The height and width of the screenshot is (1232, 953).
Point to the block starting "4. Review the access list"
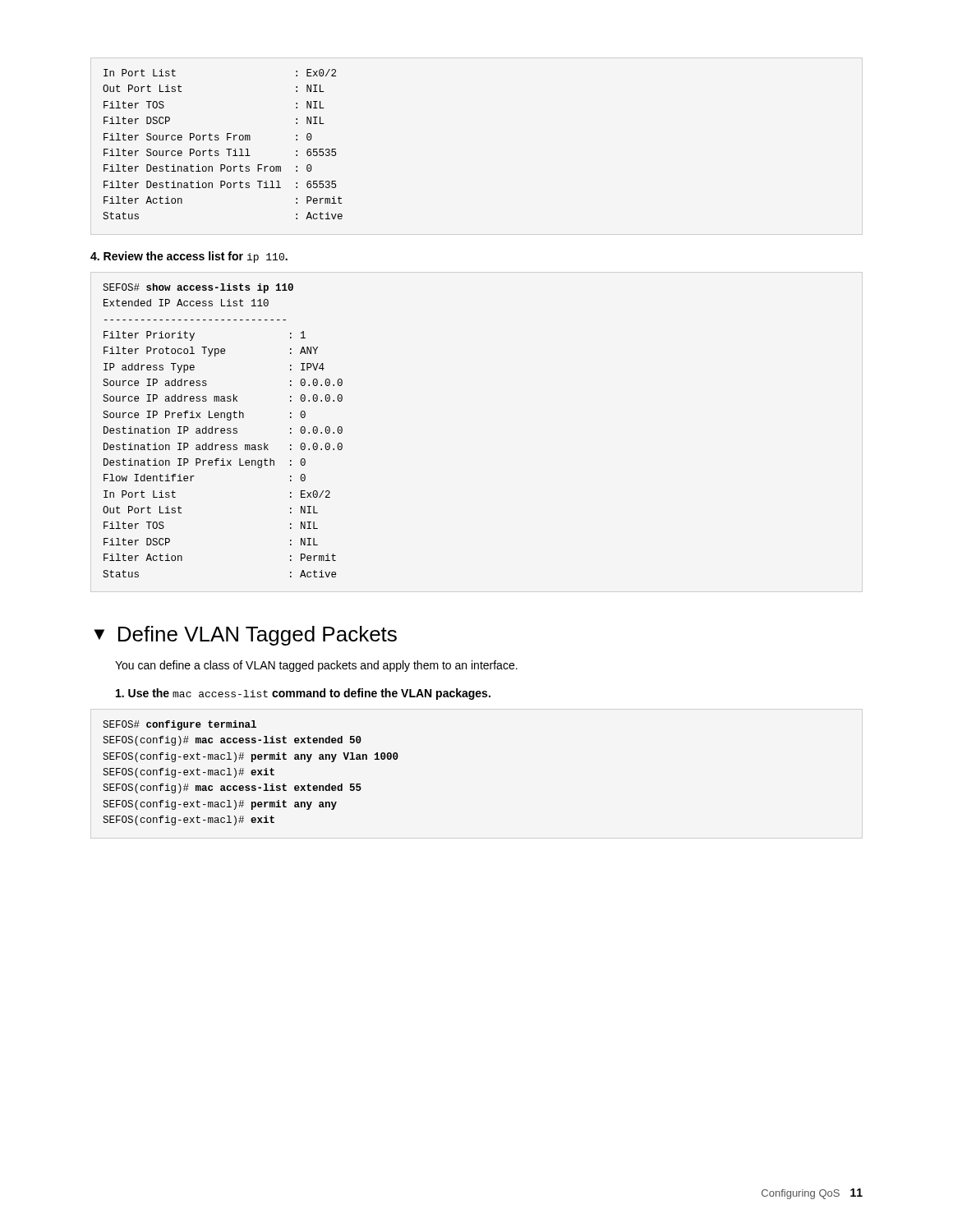pos(189,256)
